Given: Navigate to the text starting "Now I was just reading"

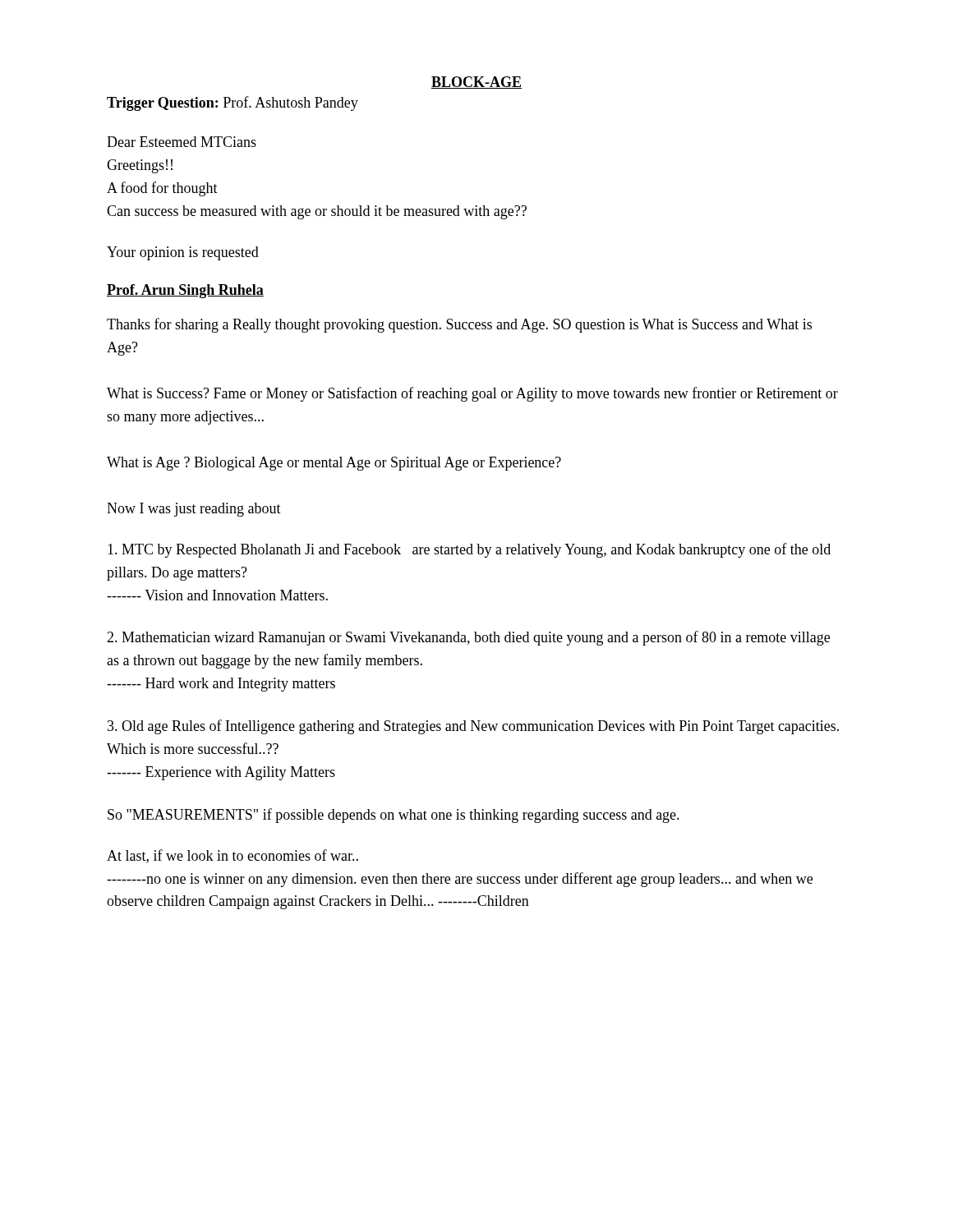Looking at the screenshot, I should [194, 508].
